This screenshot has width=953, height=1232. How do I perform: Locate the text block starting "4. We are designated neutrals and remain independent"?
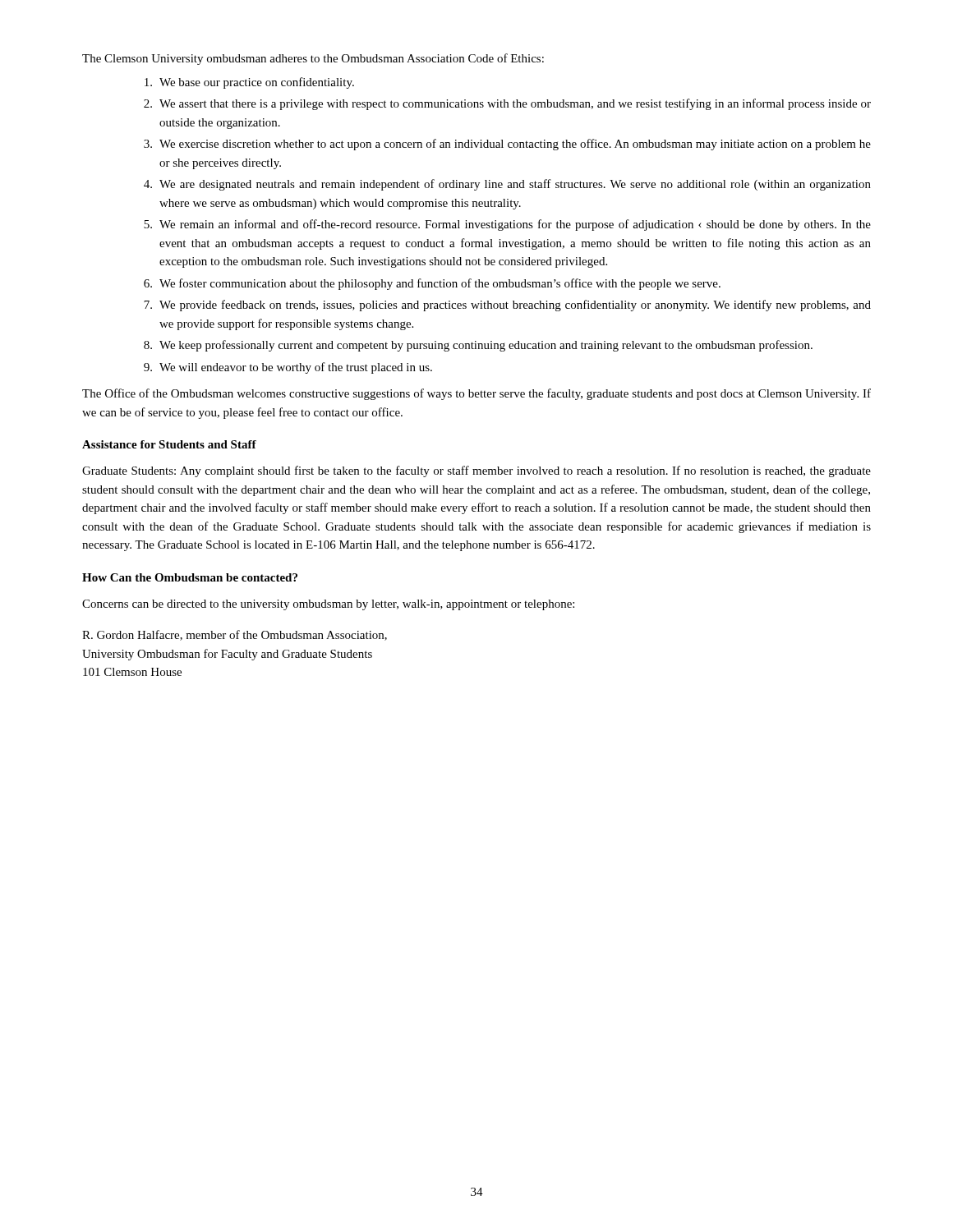[x=501, y=193]
